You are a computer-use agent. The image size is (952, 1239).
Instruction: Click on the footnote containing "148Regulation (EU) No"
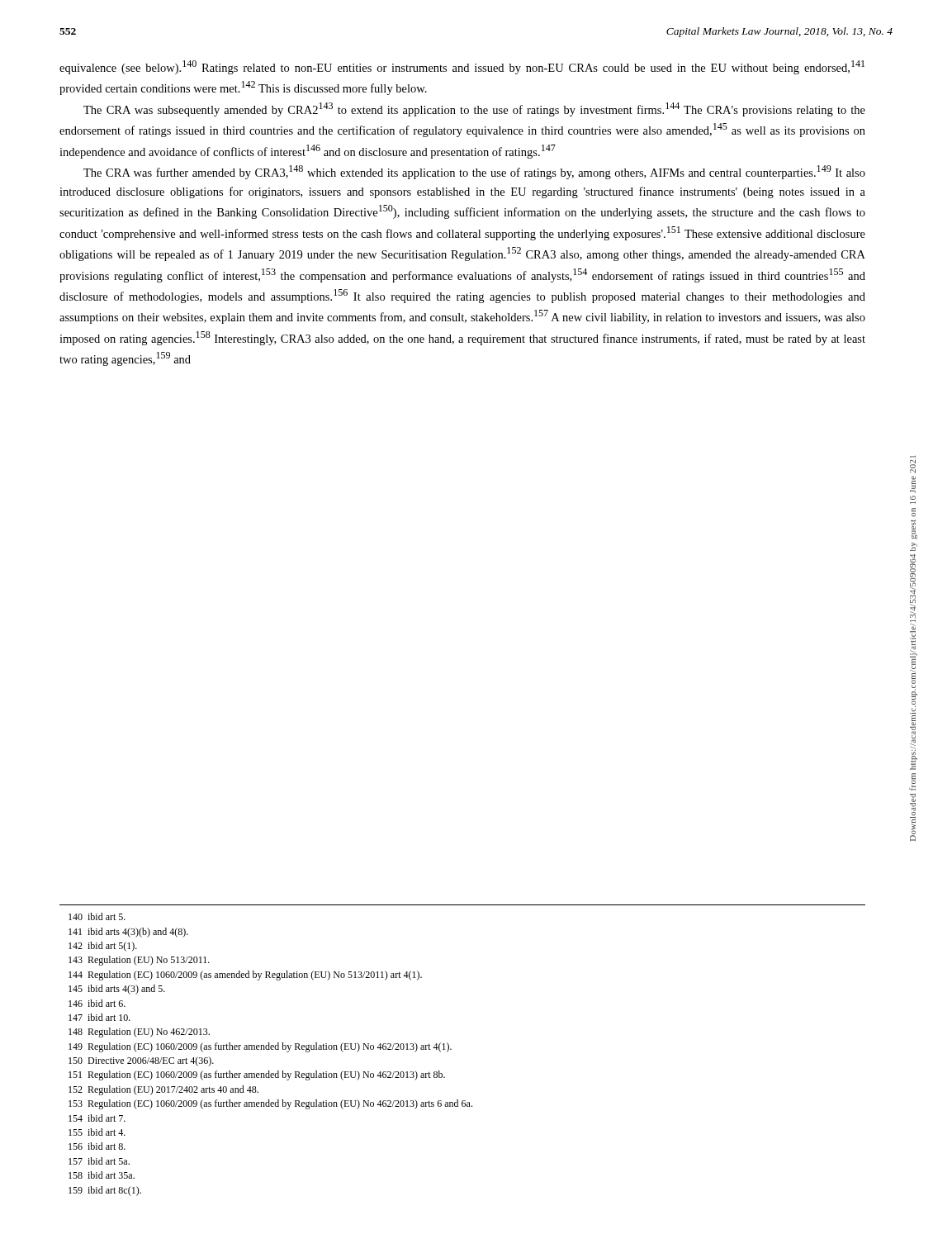point(139,1032)
